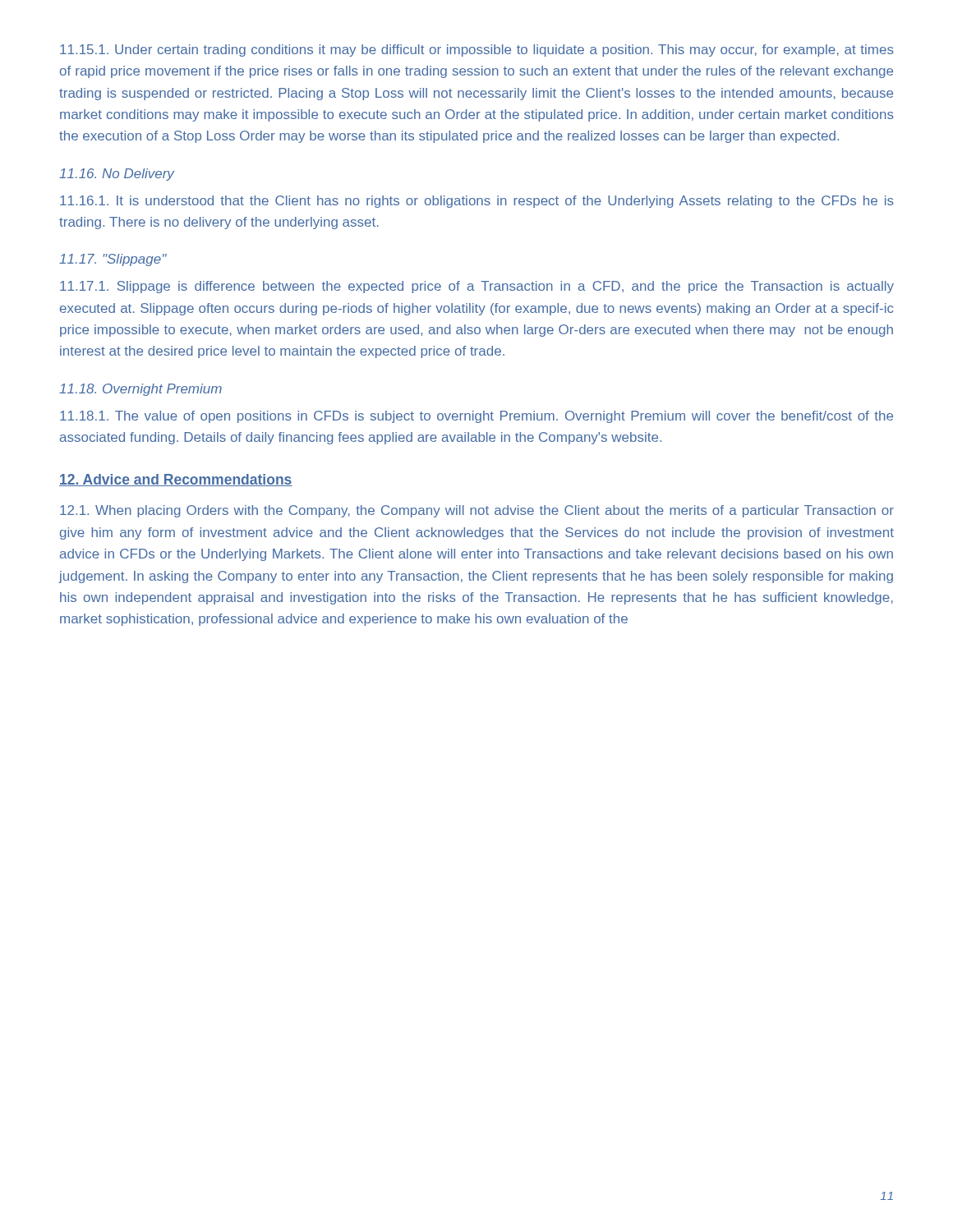Find the block on this page that starts "1. When placing"
The width and height of the screenshot is (953, 1232).
(476, 565)
